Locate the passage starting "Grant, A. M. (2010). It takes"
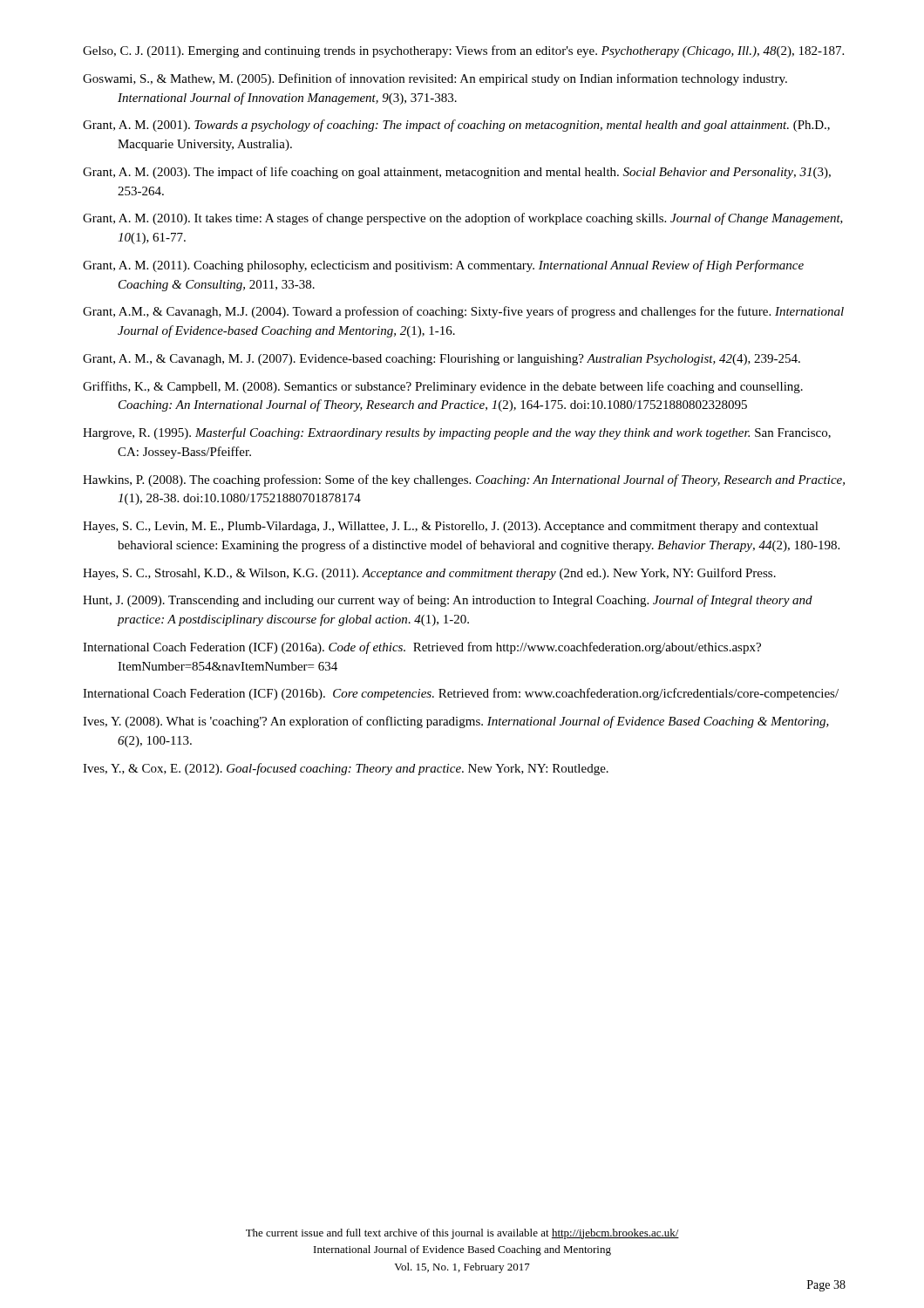This screenshot has width=924, height=1308. (463, 228)
